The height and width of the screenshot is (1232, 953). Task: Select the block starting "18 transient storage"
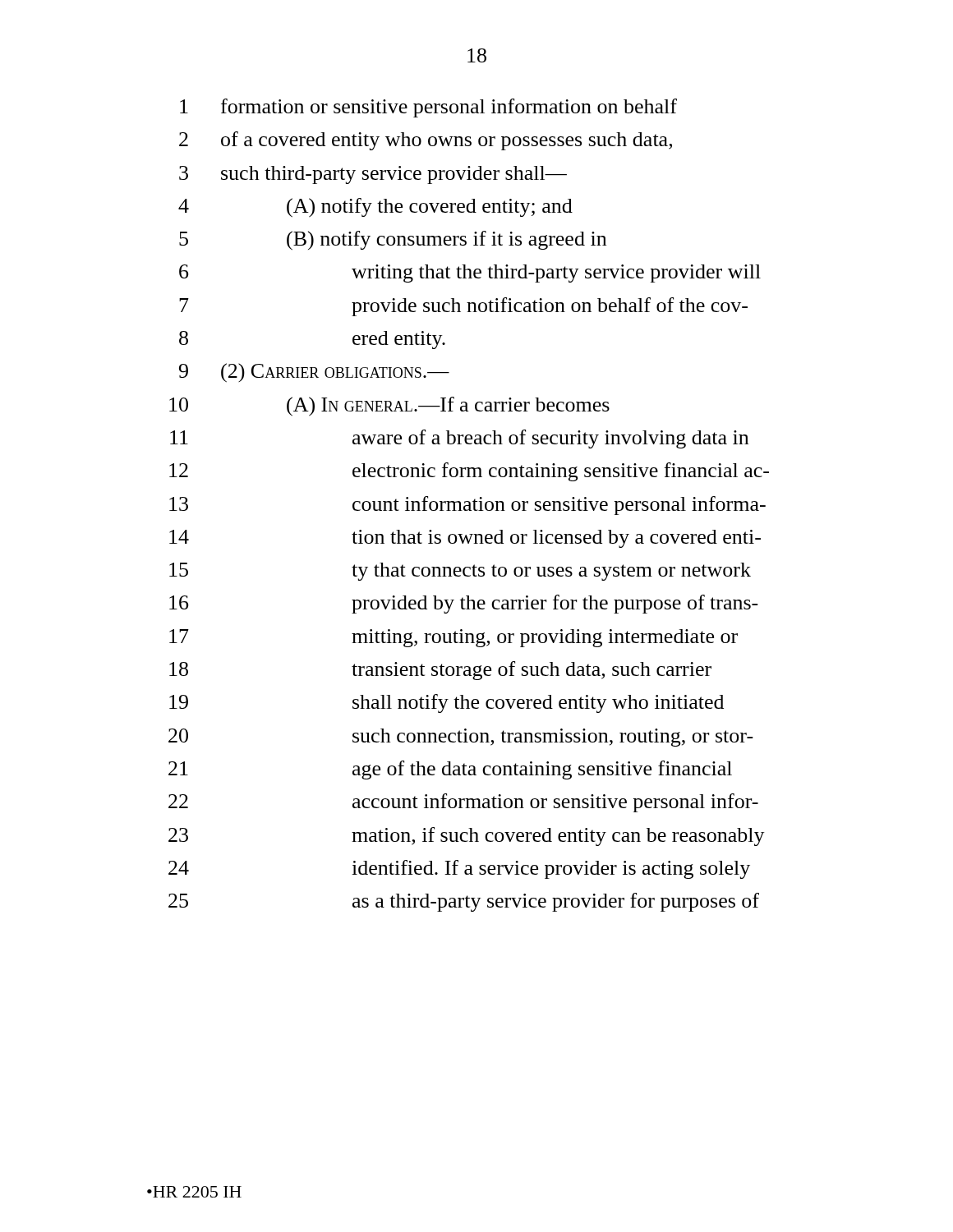(x=429, y=670)
